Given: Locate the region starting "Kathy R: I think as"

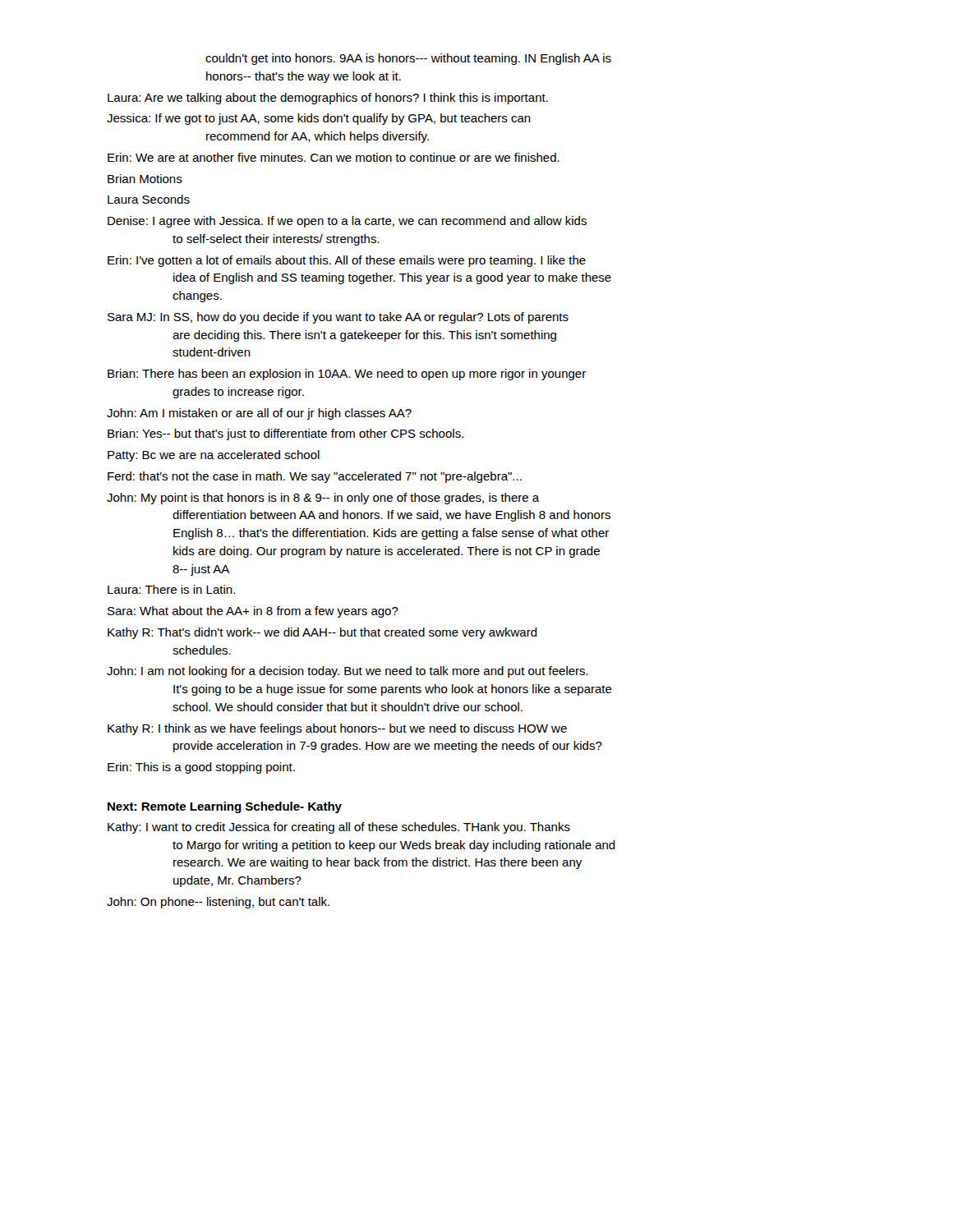Looking at the screenshot, I should 354,738.
